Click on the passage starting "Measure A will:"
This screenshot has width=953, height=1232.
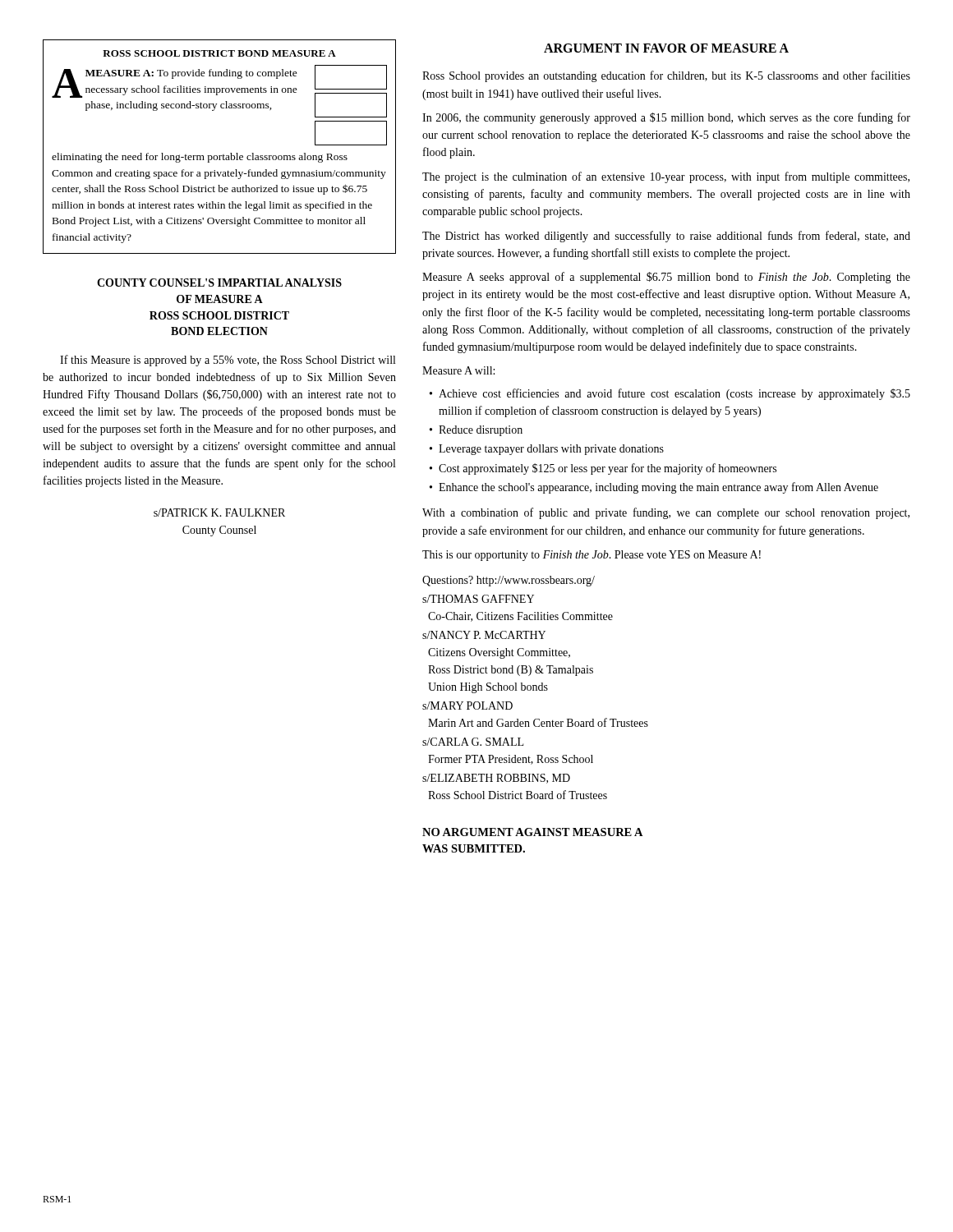coord(459,371)
